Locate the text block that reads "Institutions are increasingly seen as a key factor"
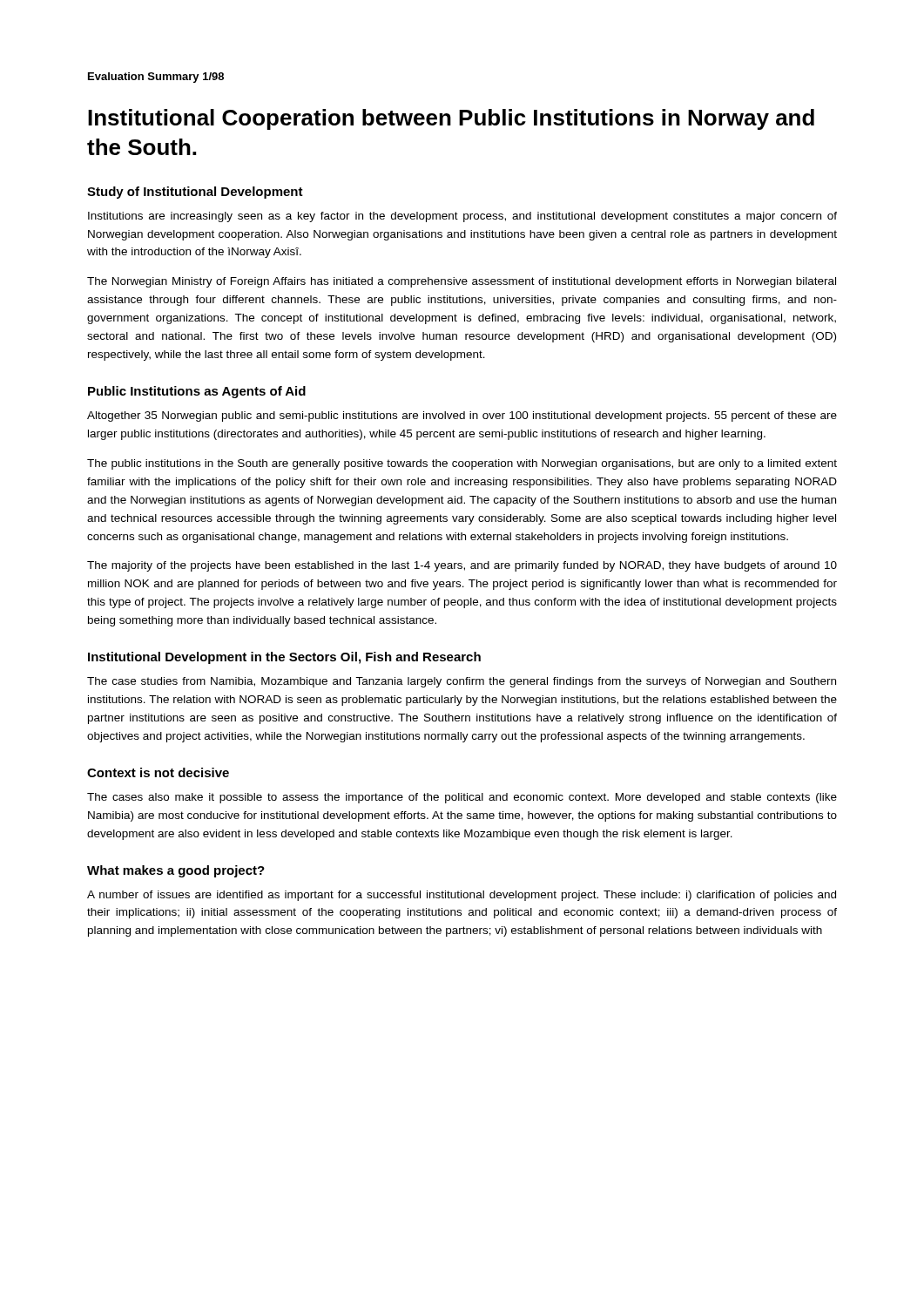The image size is (924, 1307). point(462,233)
